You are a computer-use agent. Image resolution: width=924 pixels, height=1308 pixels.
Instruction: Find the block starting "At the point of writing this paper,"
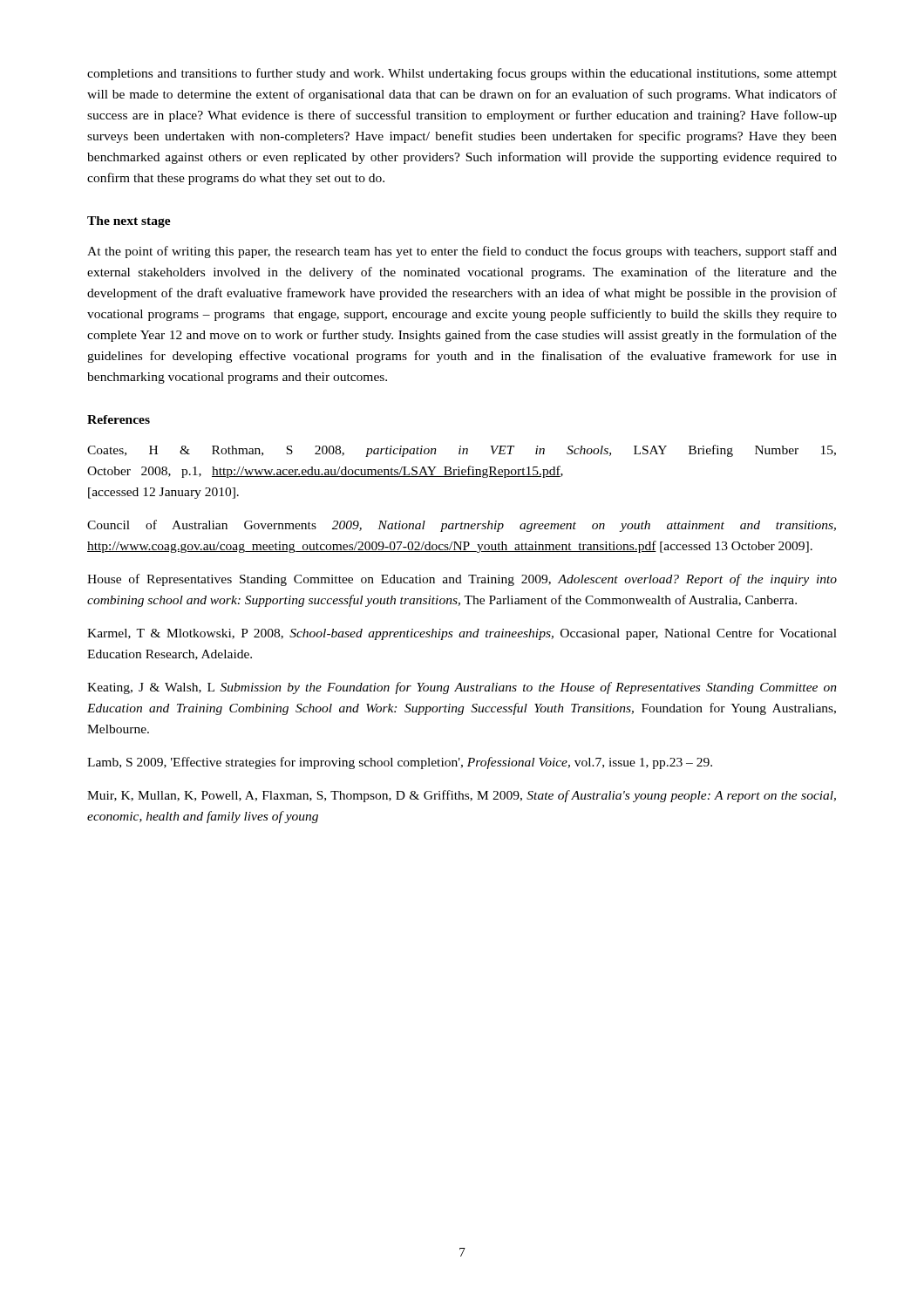click(x=462, y=314)
